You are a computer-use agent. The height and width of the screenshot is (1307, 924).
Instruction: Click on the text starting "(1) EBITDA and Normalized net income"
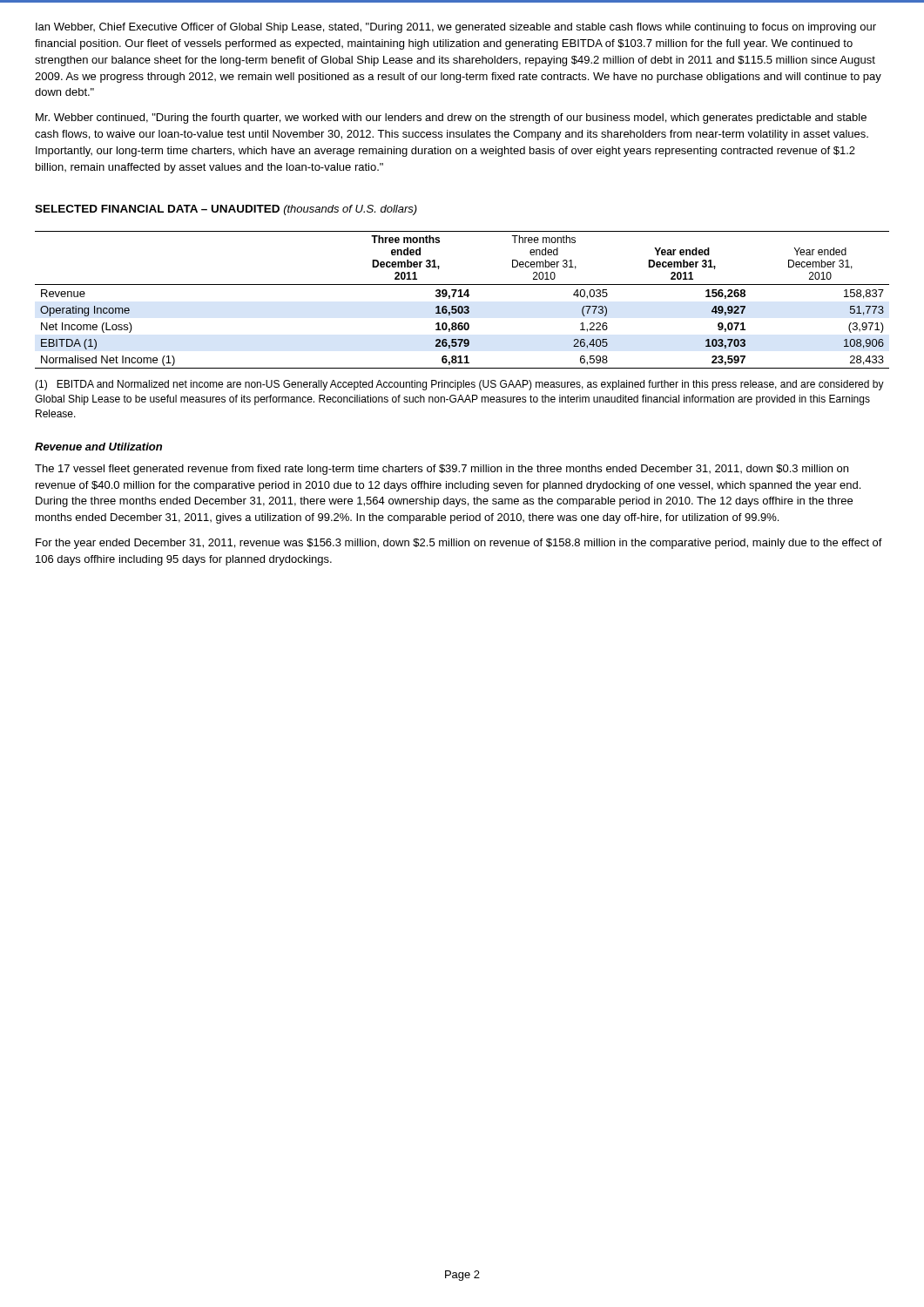[x=462, y=400]
